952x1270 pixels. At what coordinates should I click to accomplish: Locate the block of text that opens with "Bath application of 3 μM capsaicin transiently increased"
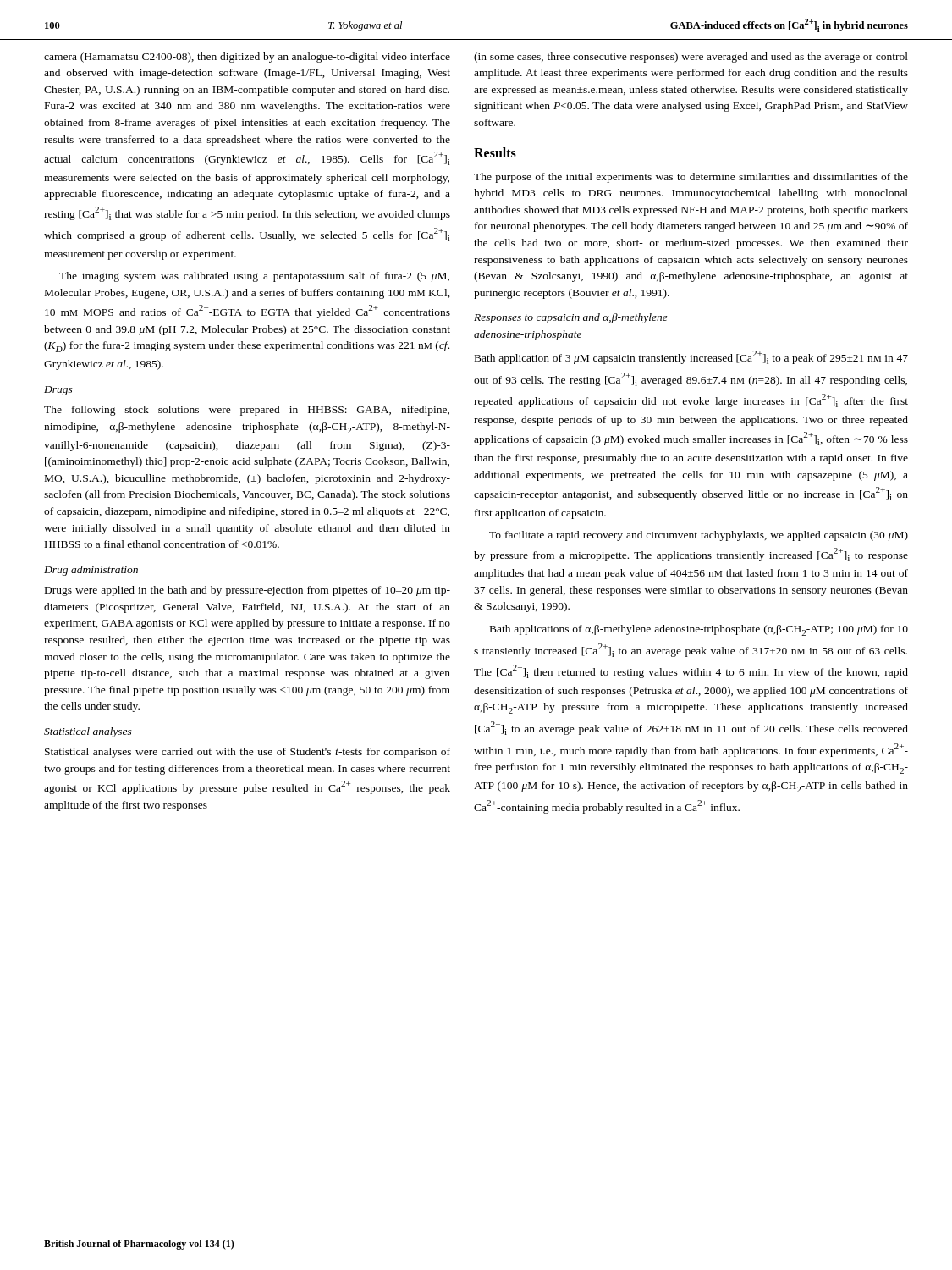tap(691, 434)
